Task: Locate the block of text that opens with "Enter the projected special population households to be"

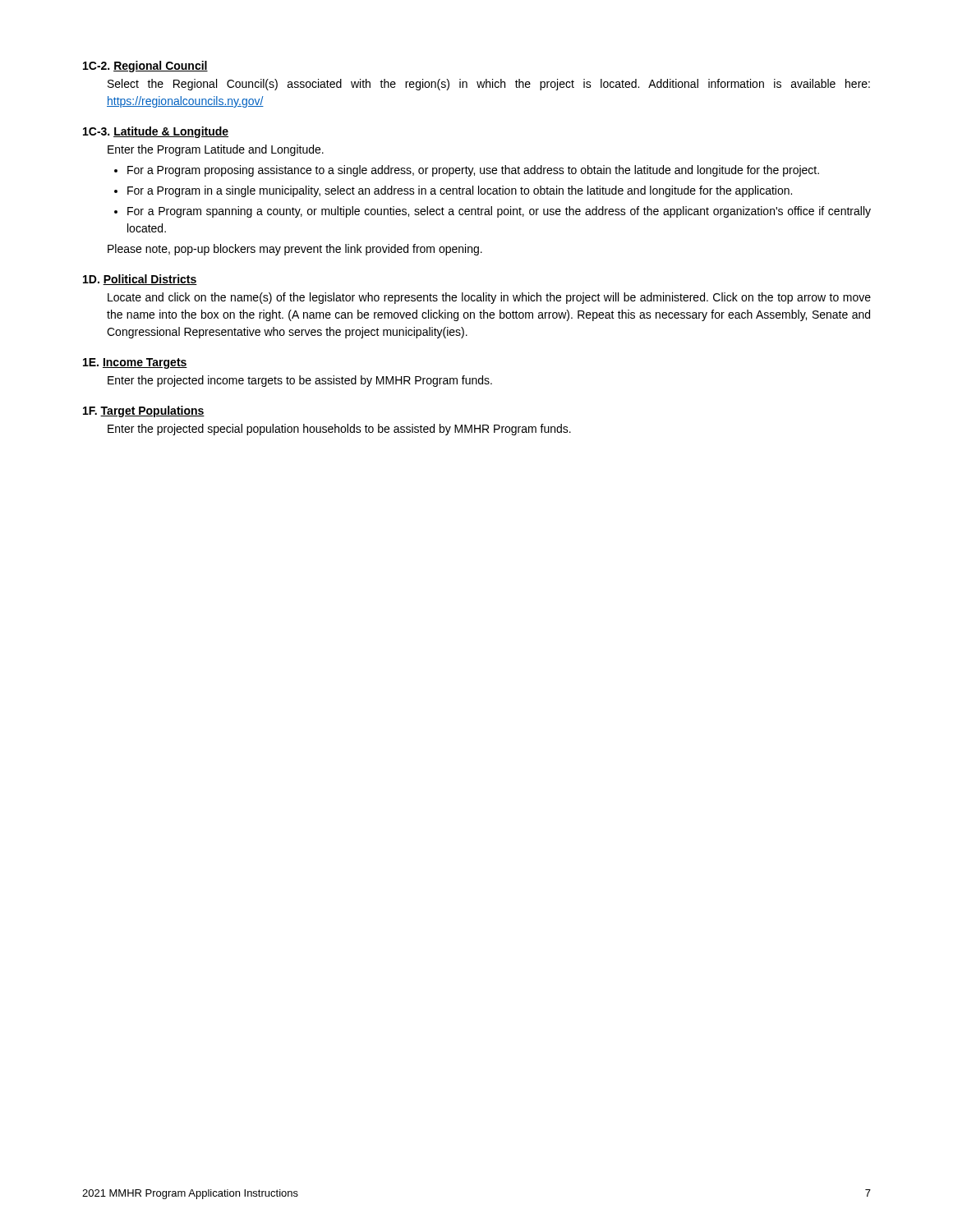Action: point(339,429)
